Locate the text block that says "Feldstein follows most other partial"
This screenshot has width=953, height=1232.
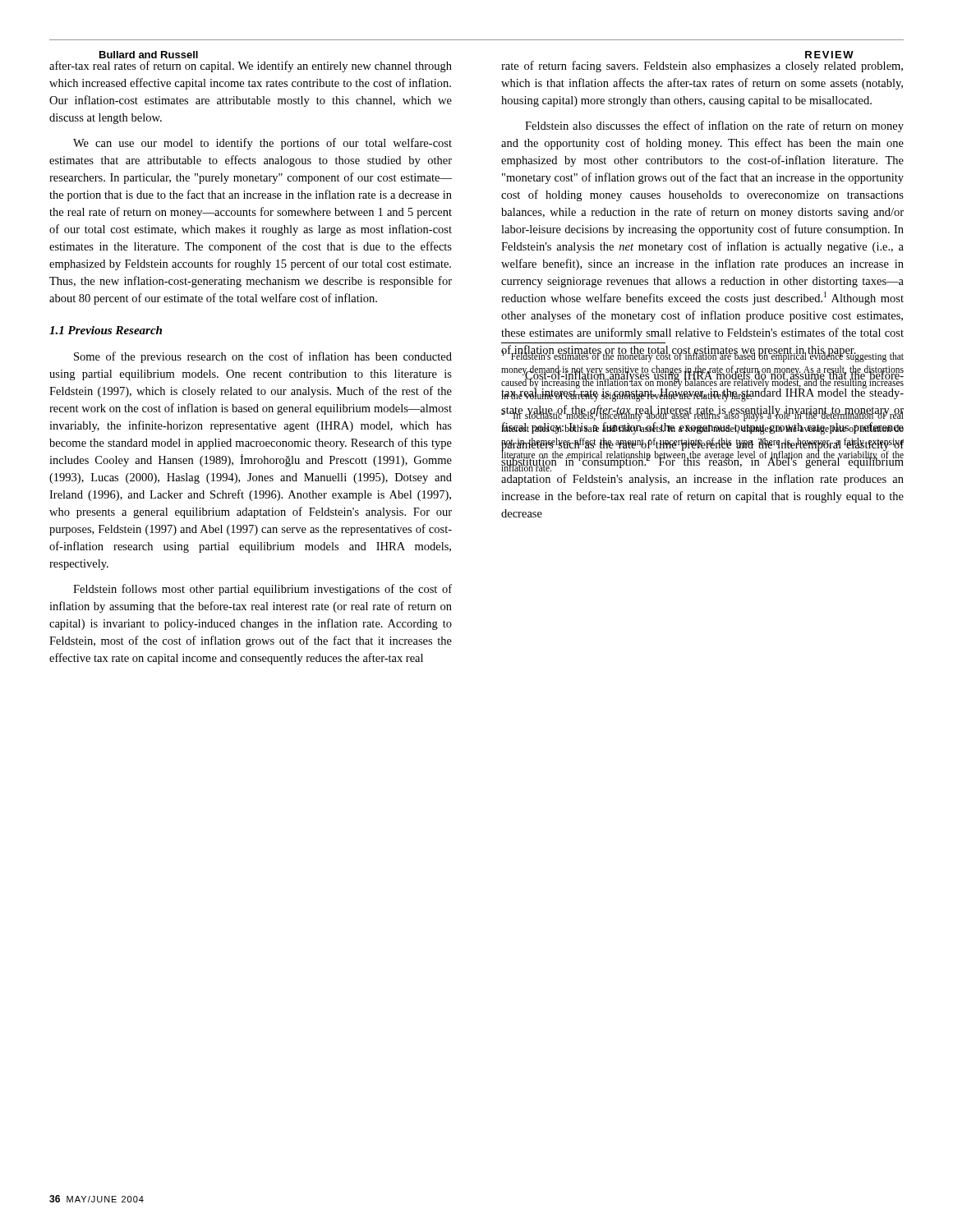[251, 624]
